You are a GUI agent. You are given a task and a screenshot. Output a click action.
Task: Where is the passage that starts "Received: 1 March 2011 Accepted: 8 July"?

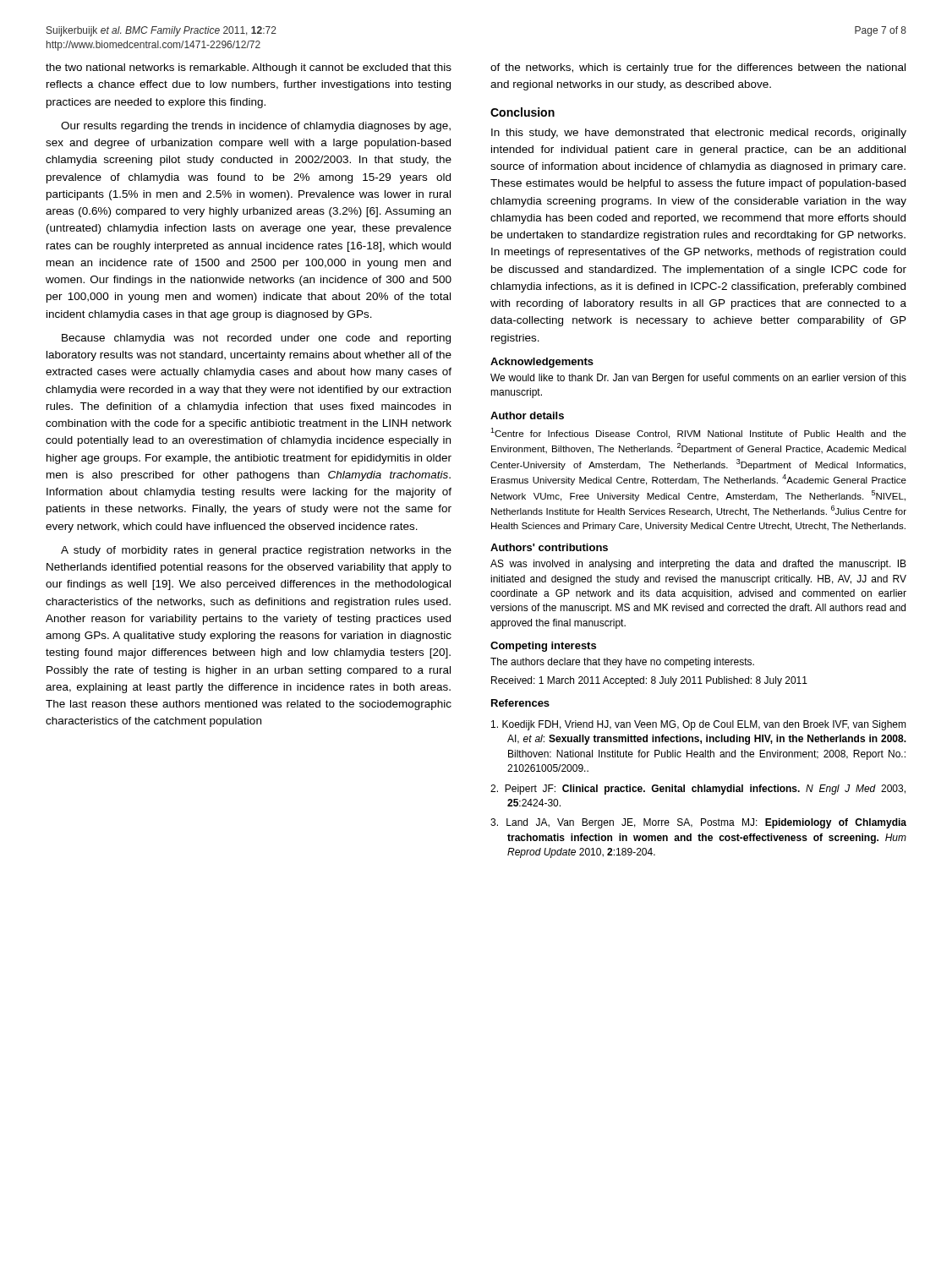[649, 680]
